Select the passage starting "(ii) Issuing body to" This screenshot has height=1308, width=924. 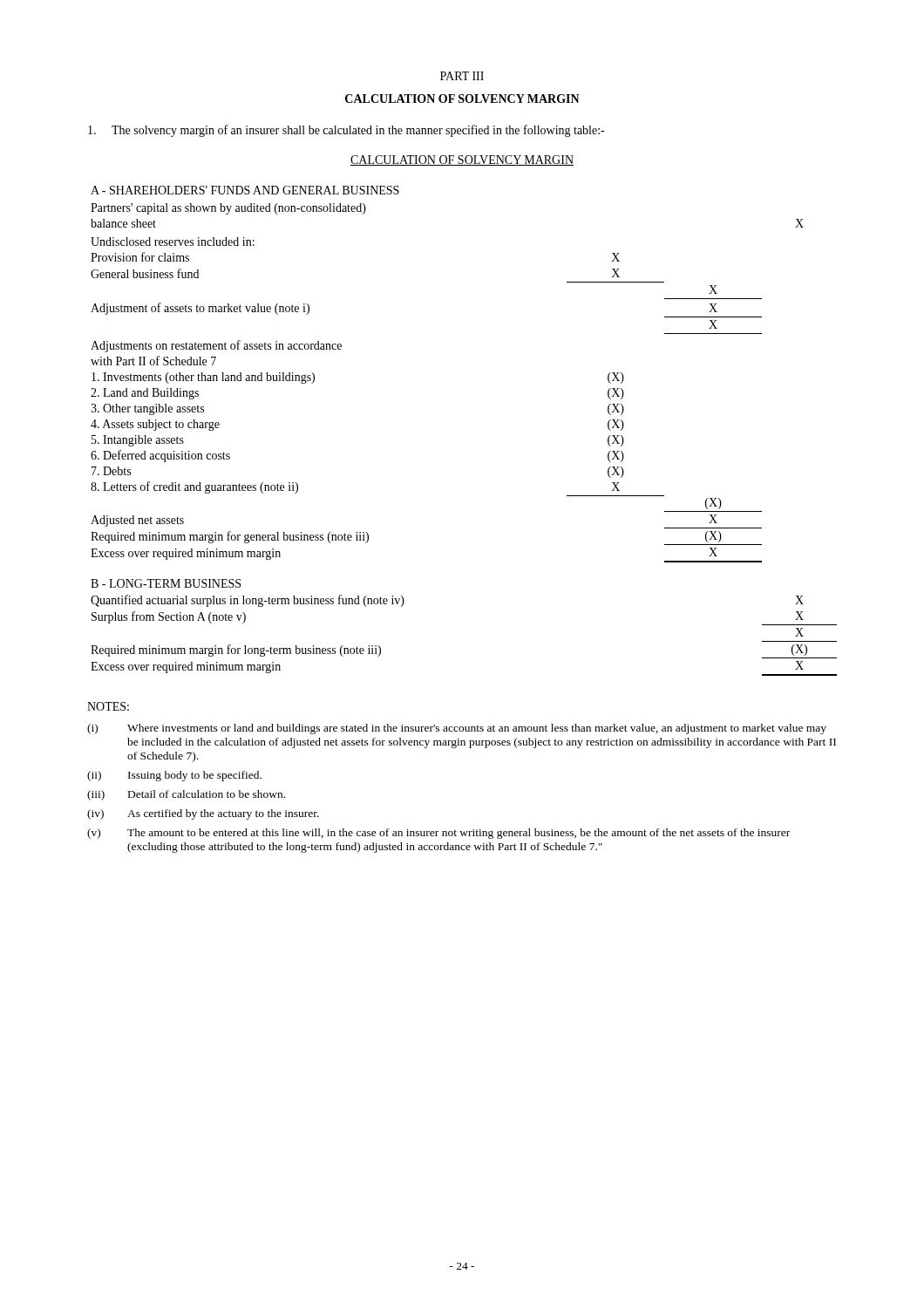click(174, 776)
